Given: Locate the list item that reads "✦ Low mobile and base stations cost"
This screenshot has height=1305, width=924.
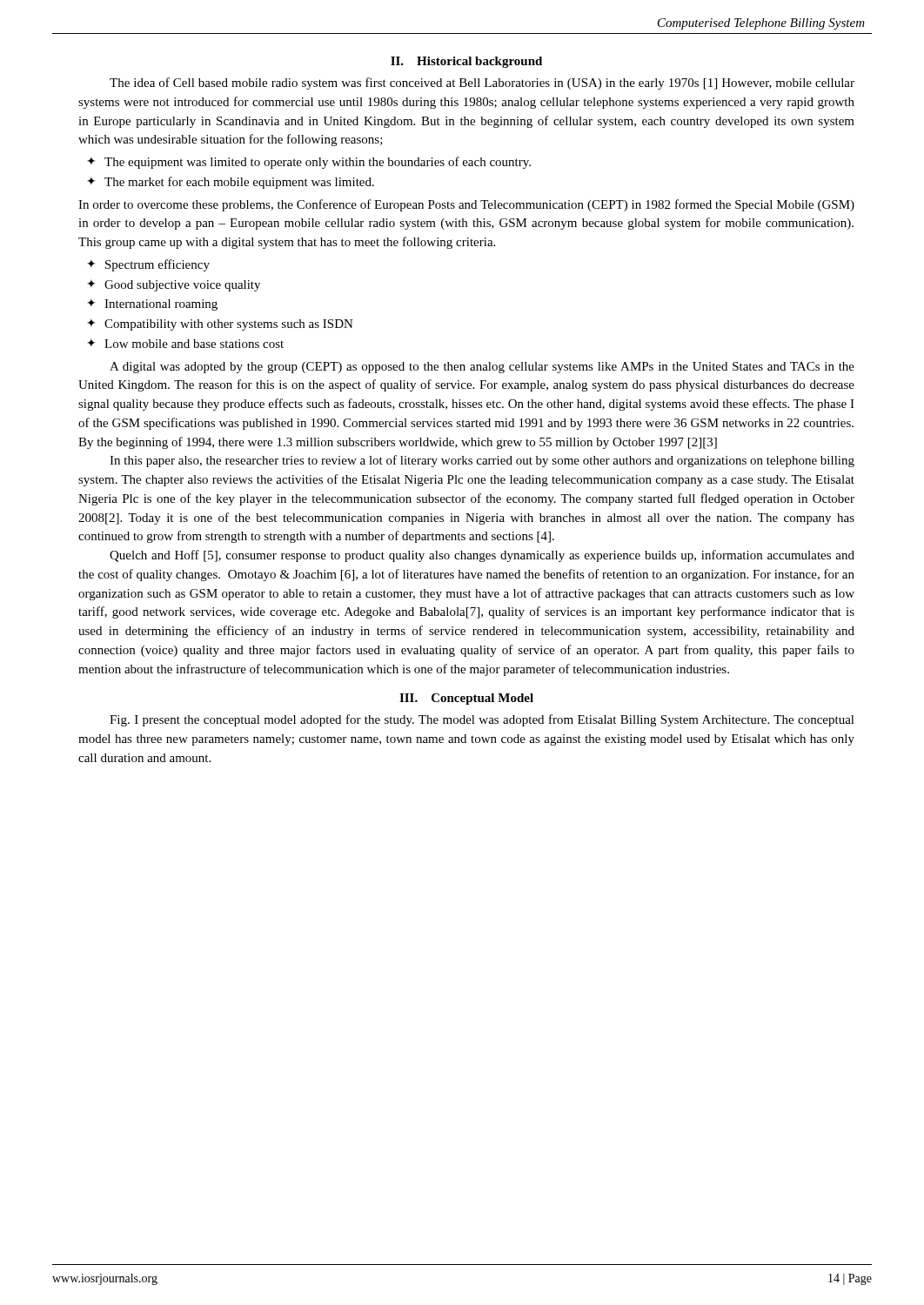Looking at the screenshot, I should 185,343.
